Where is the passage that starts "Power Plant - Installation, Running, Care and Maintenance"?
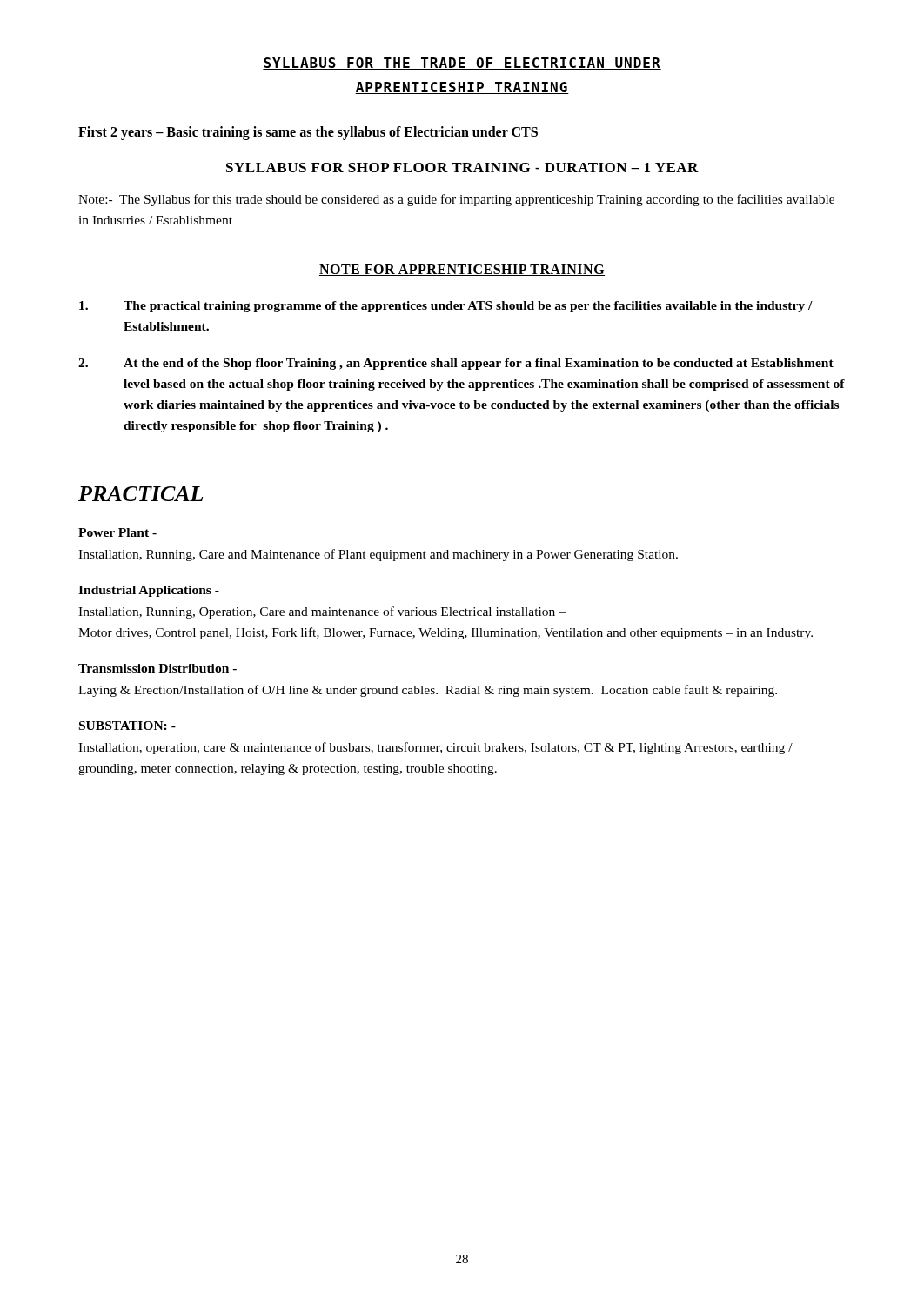924x1305 pixels. [x=462, y=545]
